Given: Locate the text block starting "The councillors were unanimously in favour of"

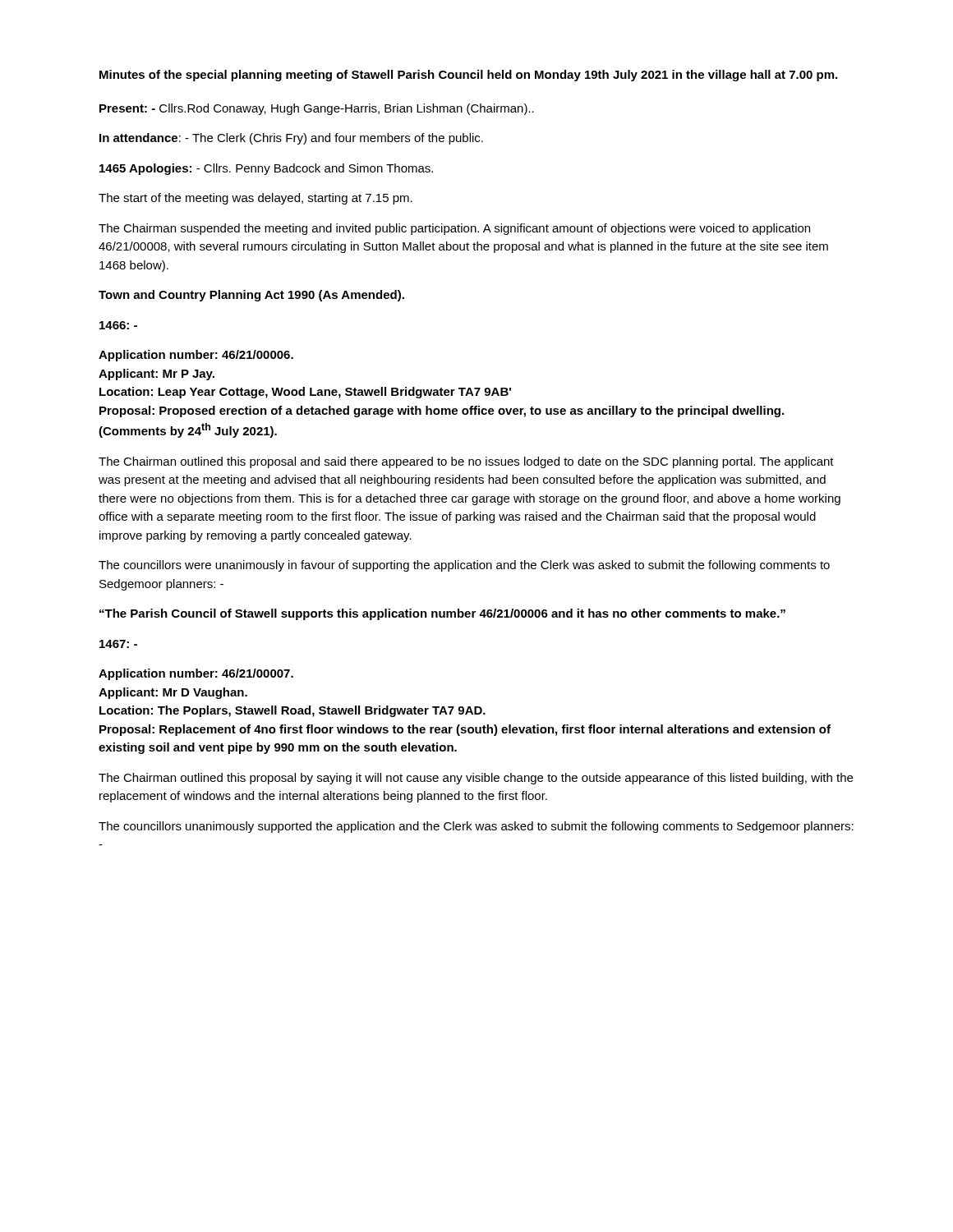Looking at the screenshot, I should [476, 574].
